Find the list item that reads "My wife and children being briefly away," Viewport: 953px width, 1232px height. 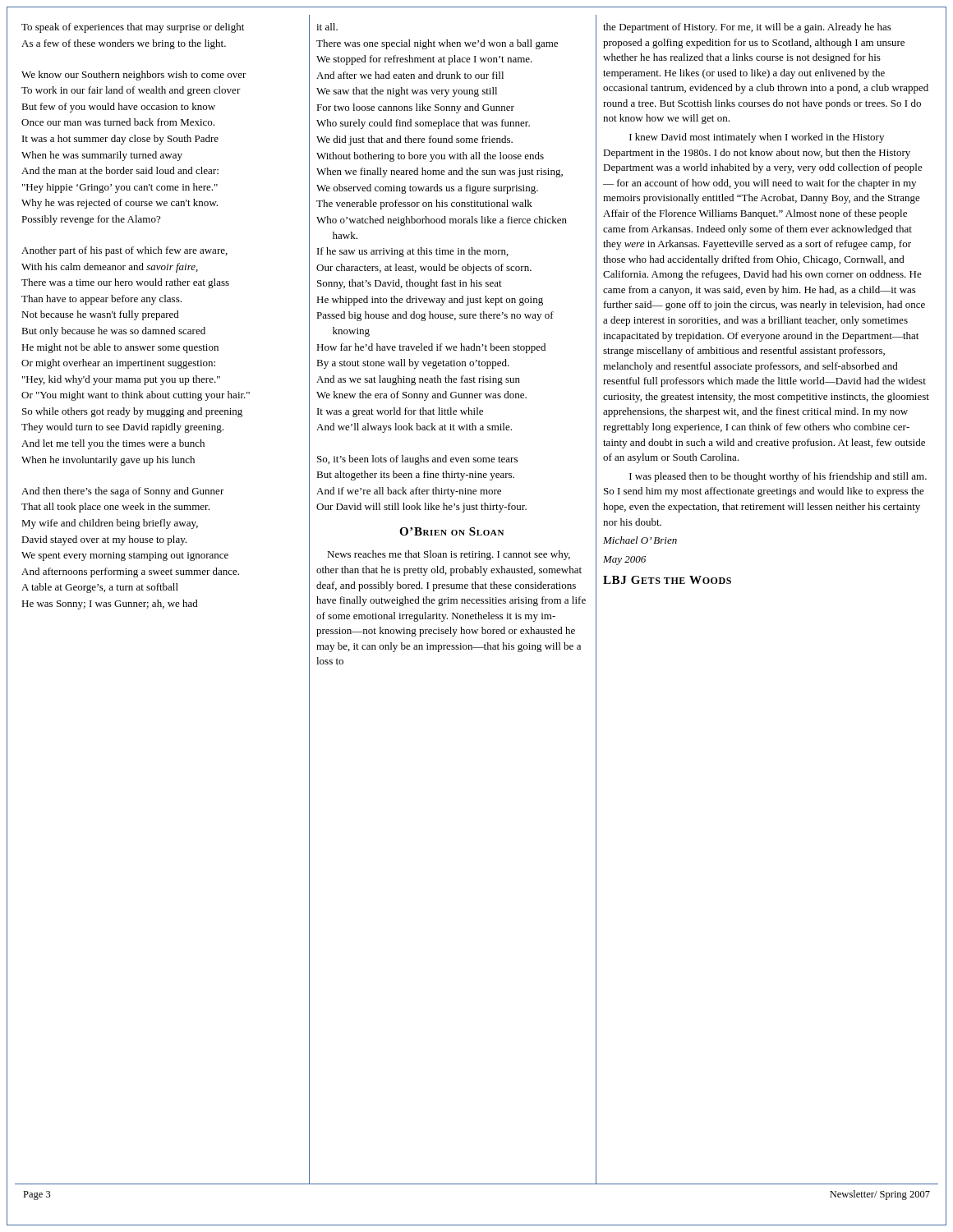pyautogui.click(x=110, y=523)
